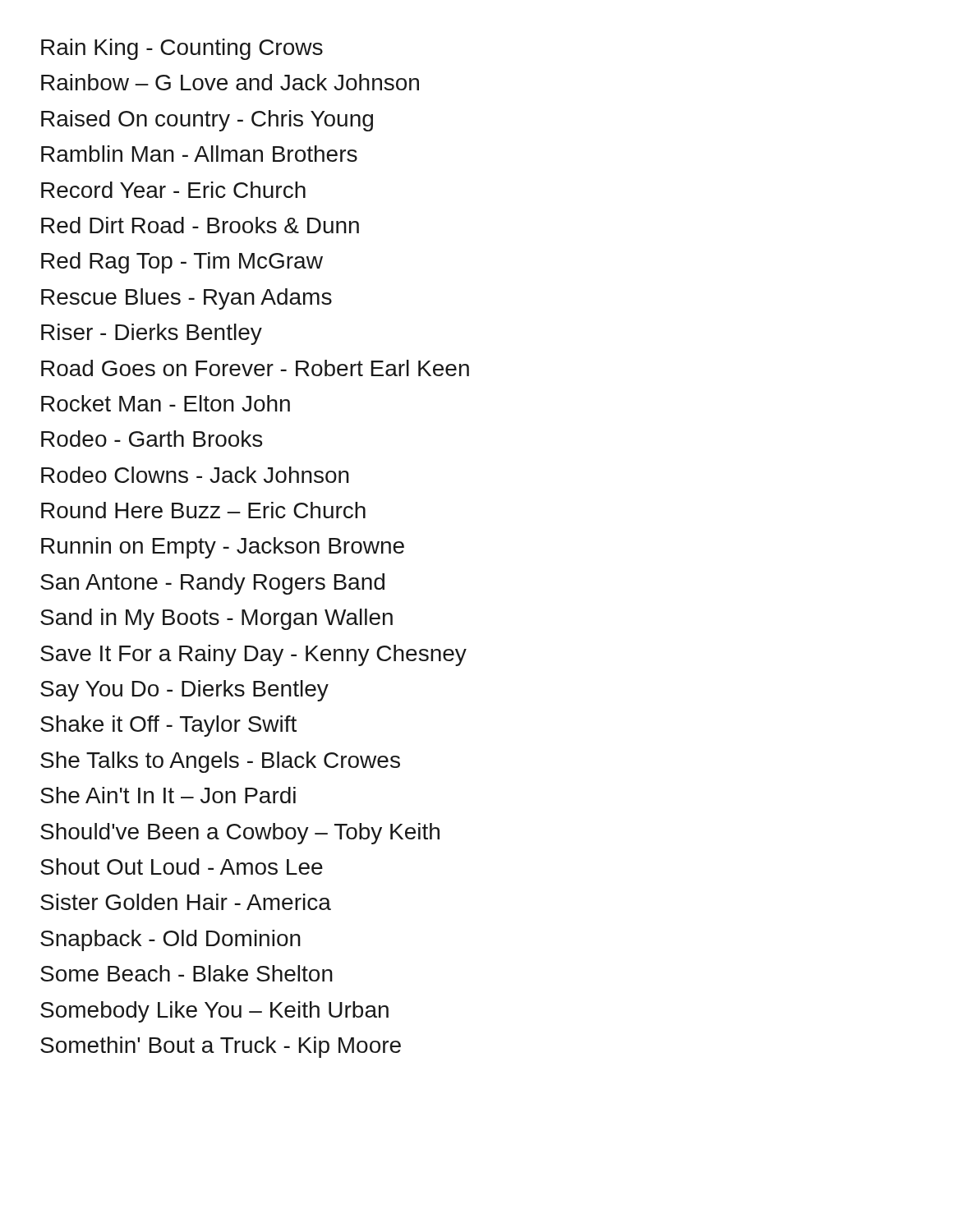953x1232 pixels.
Task: Navigate to the element starting "Should've Been a Cowboy –"
Action: (x=240, y=834)
